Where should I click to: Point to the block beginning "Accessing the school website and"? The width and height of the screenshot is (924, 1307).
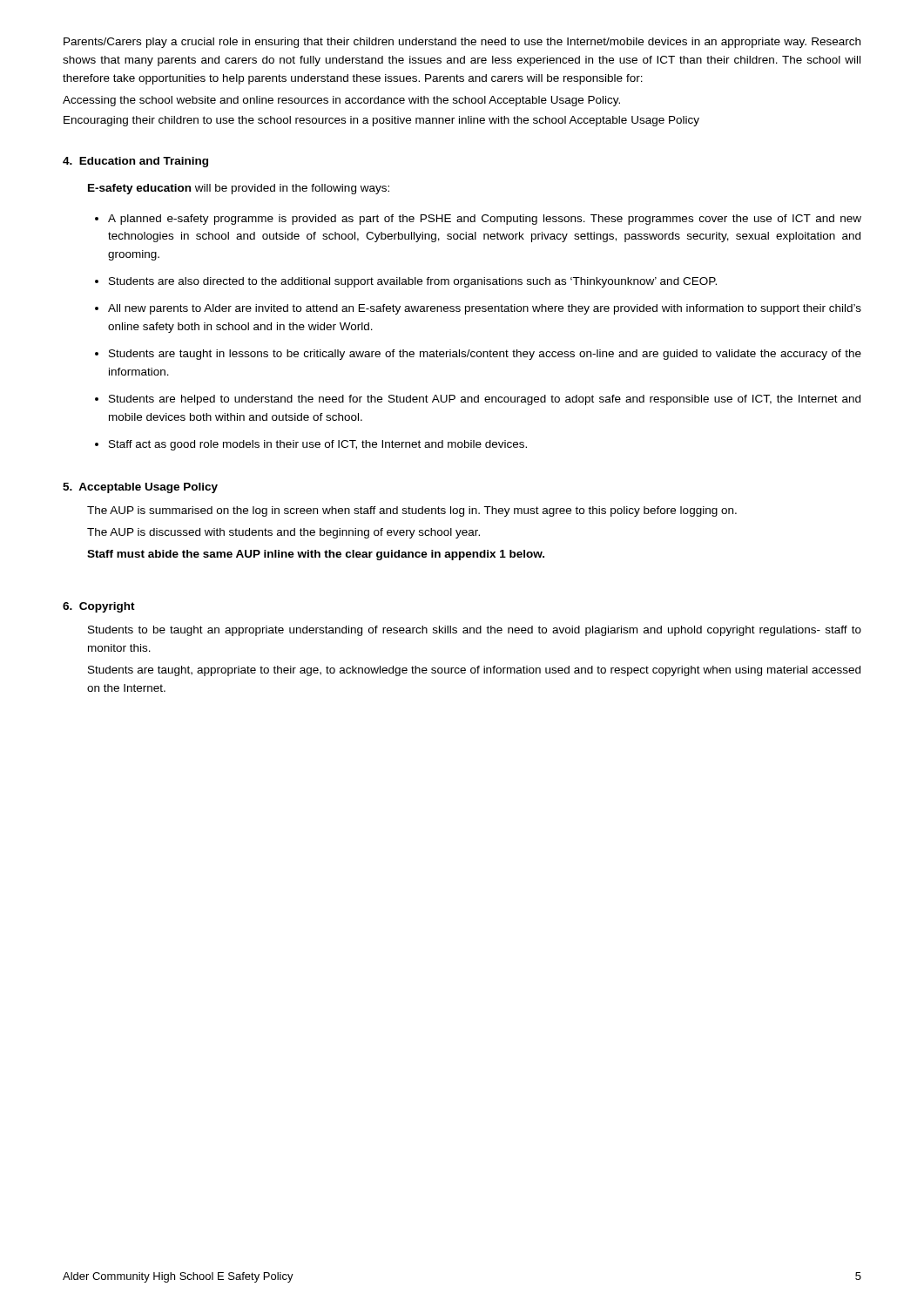342,100
